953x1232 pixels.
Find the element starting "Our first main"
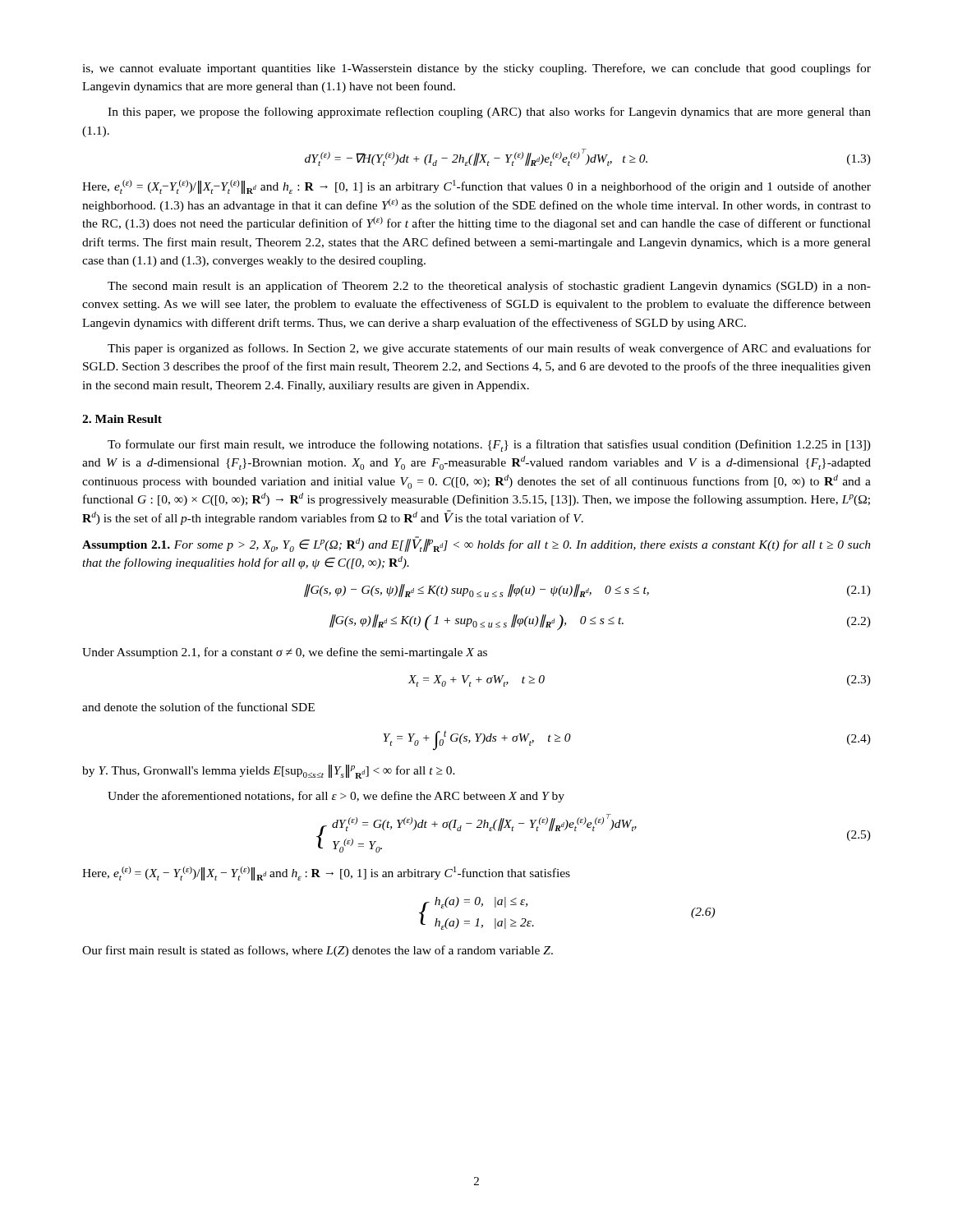tap(476, 950)
